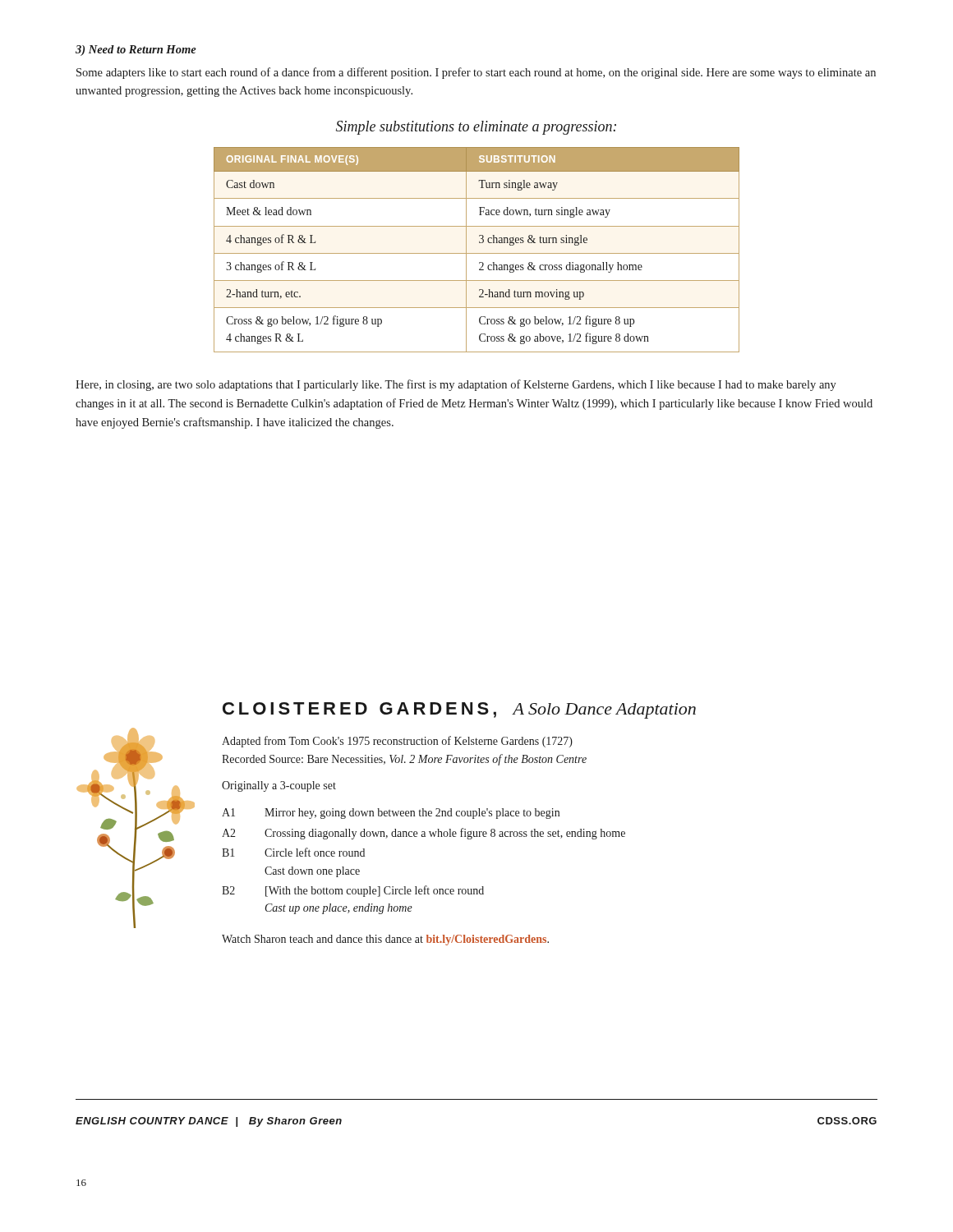Find the passage starting "Some adapters like to start each round of"
Viewport: 953px width, 1232px height.
tap(476, 81)
